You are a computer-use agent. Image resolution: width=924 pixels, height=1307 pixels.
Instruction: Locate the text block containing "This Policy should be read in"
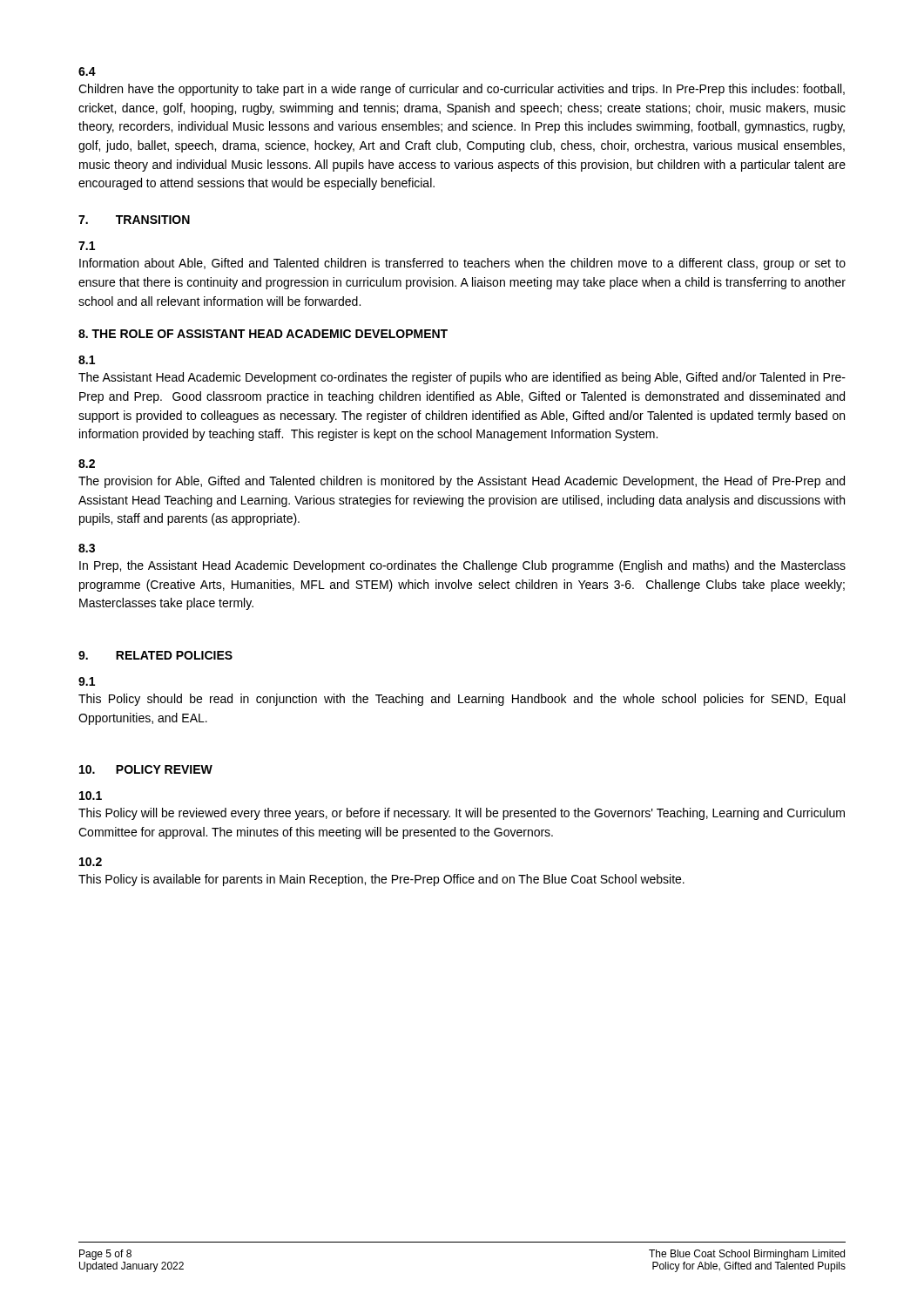tap(462, 709)
